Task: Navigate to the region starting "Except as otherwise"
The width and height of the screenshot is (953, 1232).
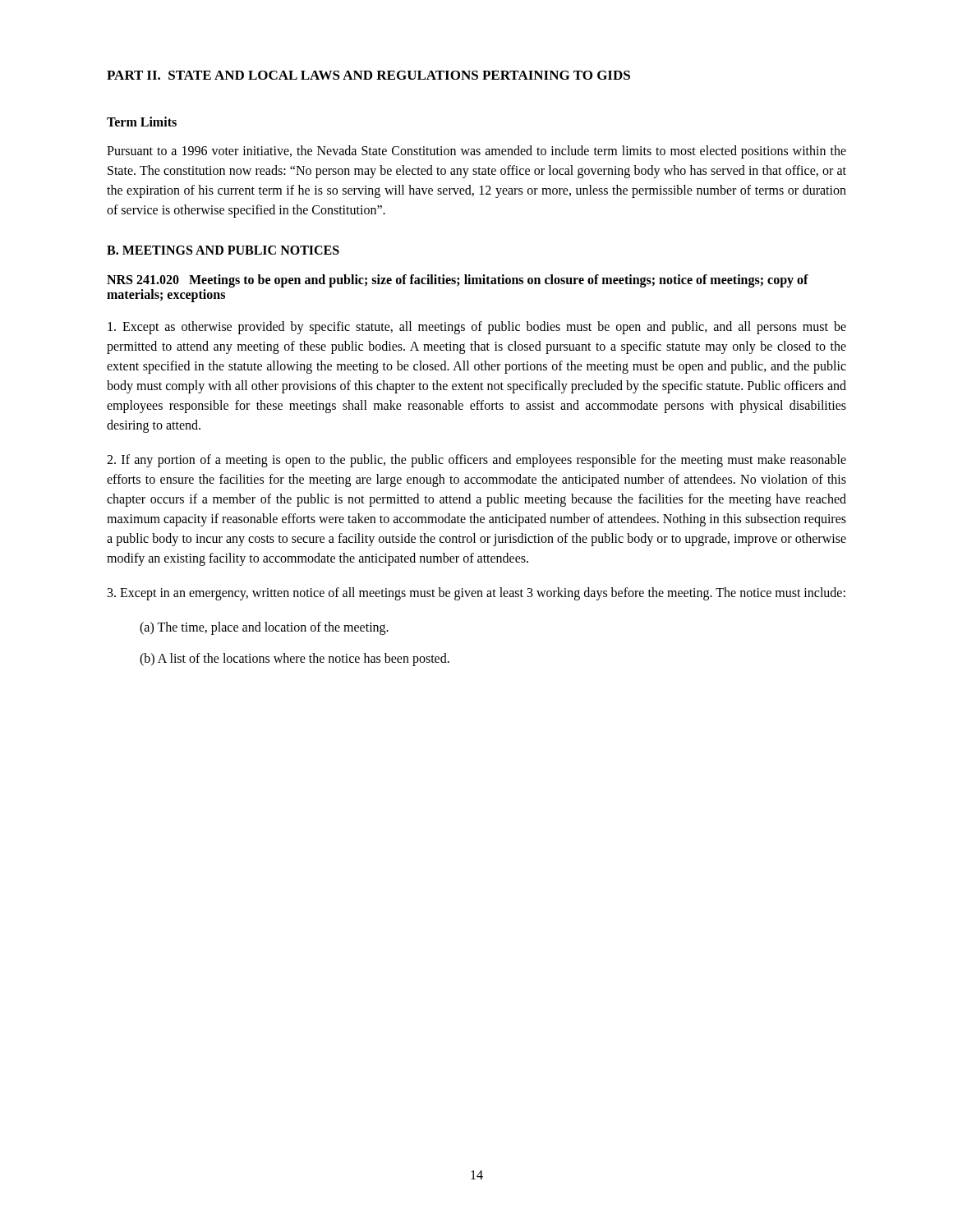Action: pyautogui.click(x=476, y=376)
